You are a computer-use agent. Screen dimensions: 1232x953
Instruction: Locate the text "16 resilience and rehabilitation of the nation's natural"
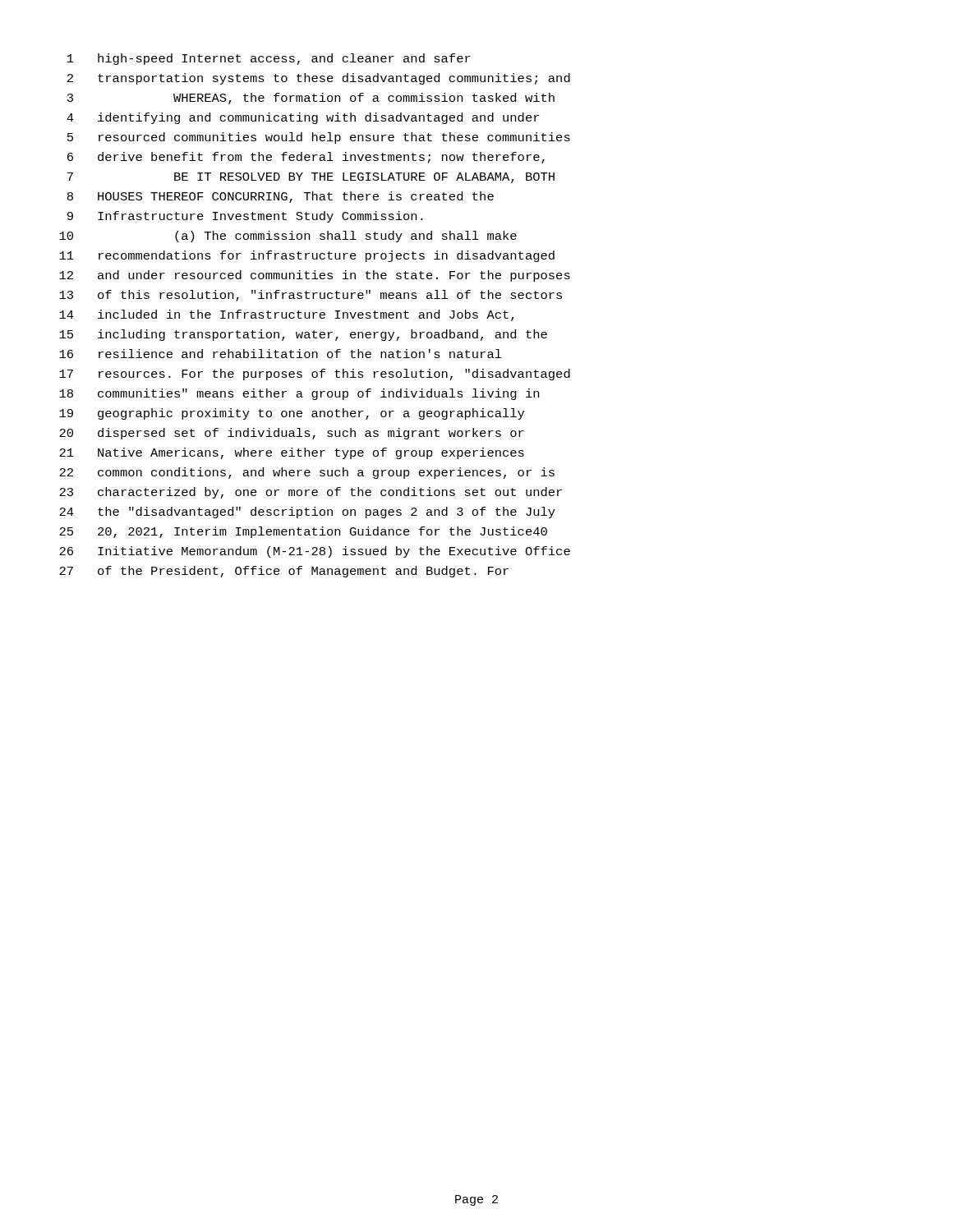476,355
